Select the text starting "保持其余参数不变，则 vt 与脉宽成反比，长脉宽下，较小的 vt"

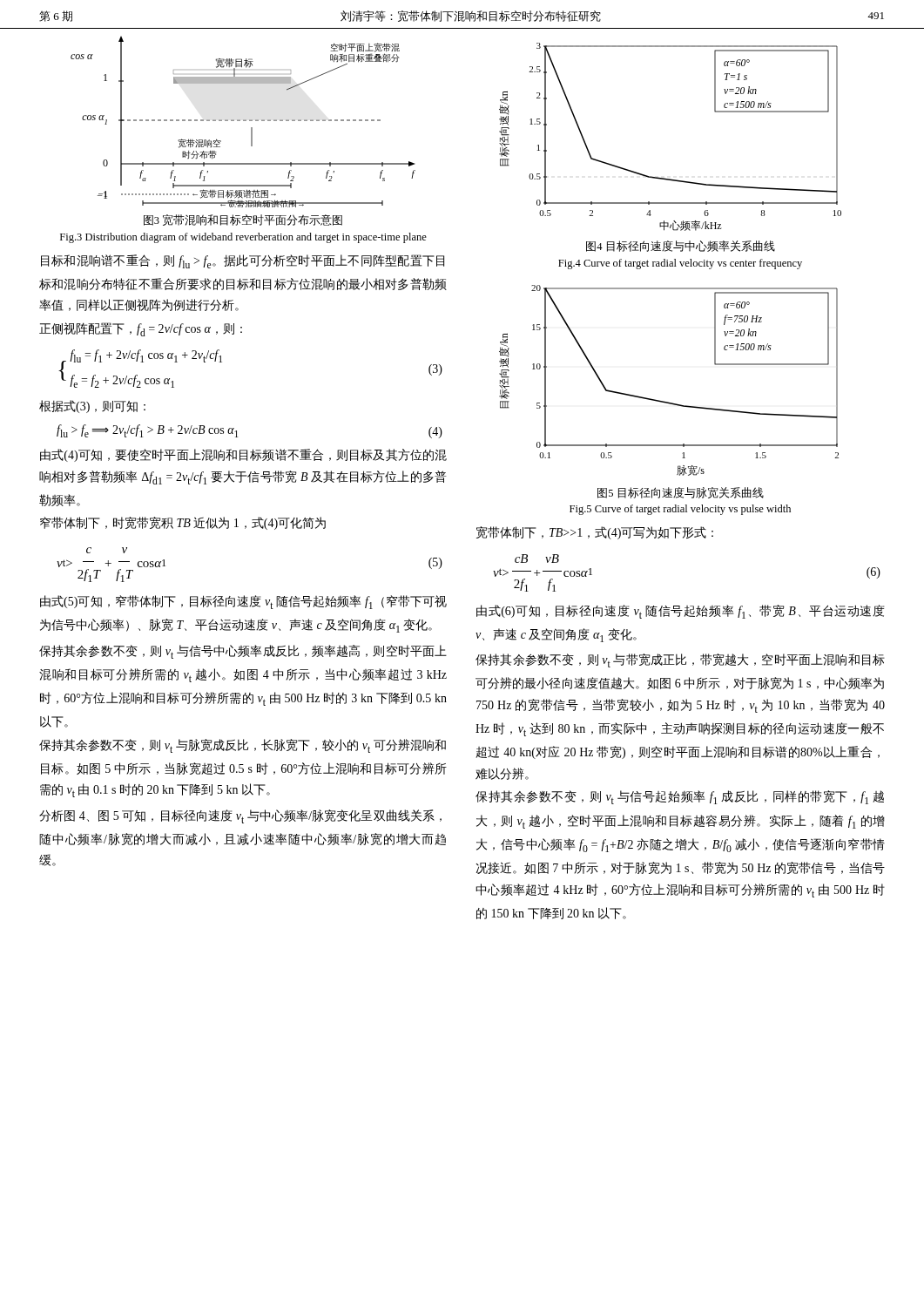[243, 769]
